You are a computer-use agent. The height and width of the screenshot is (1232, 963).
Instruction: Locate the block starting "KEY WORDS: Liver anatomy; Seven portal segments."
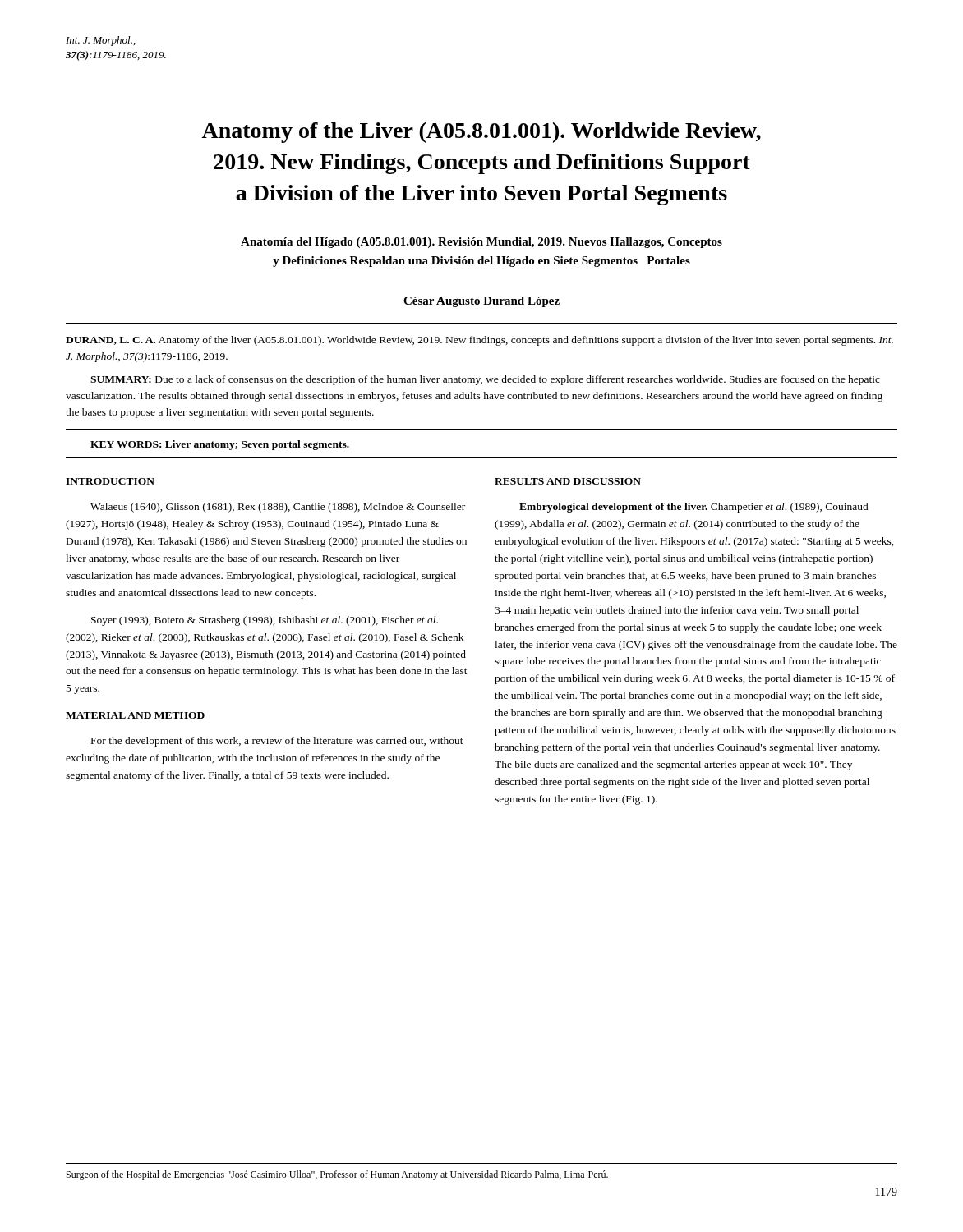(x=220, y=445)
